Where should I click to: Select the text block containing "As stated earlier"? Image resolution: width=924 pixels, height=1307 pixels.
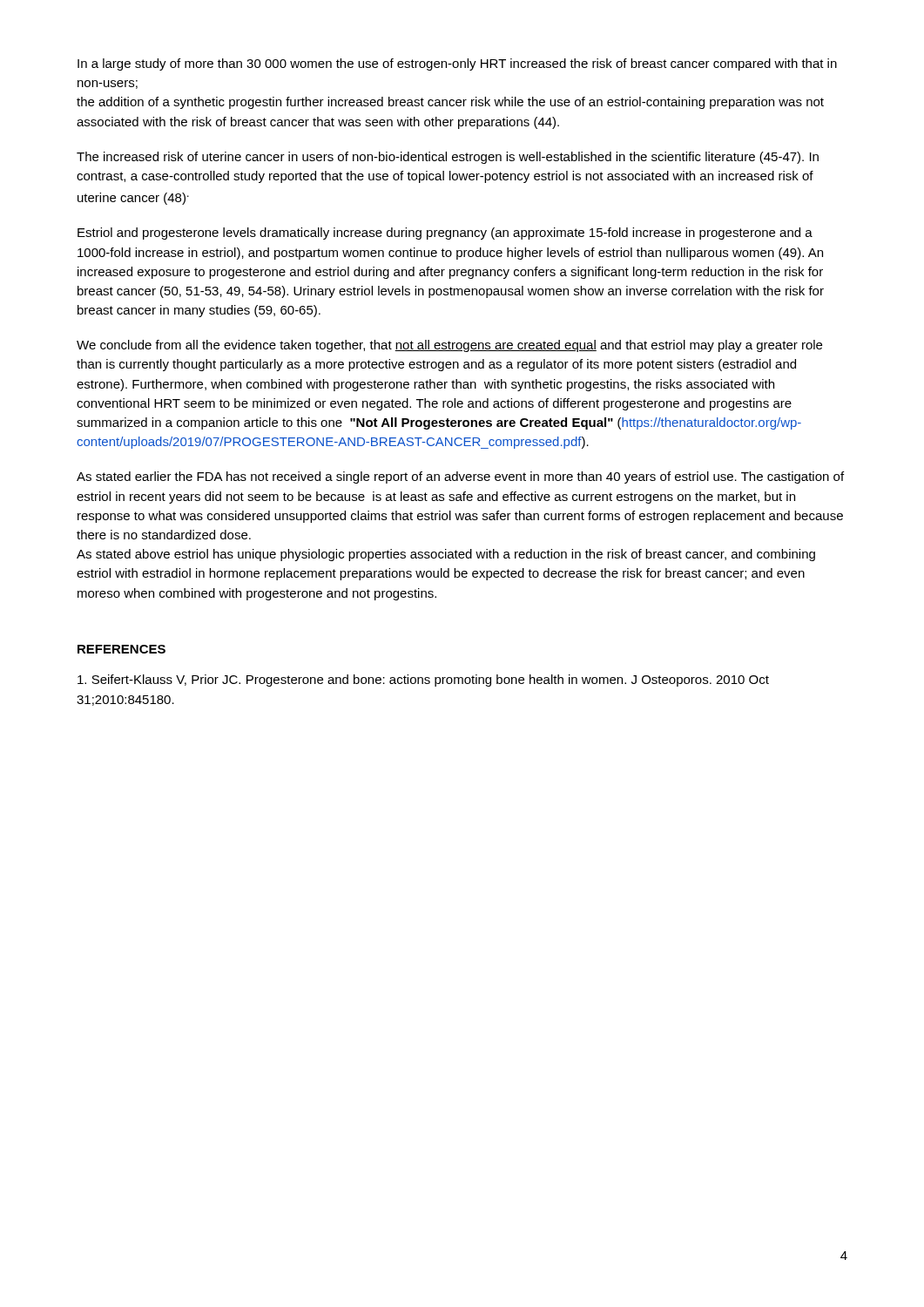[460, 477]
